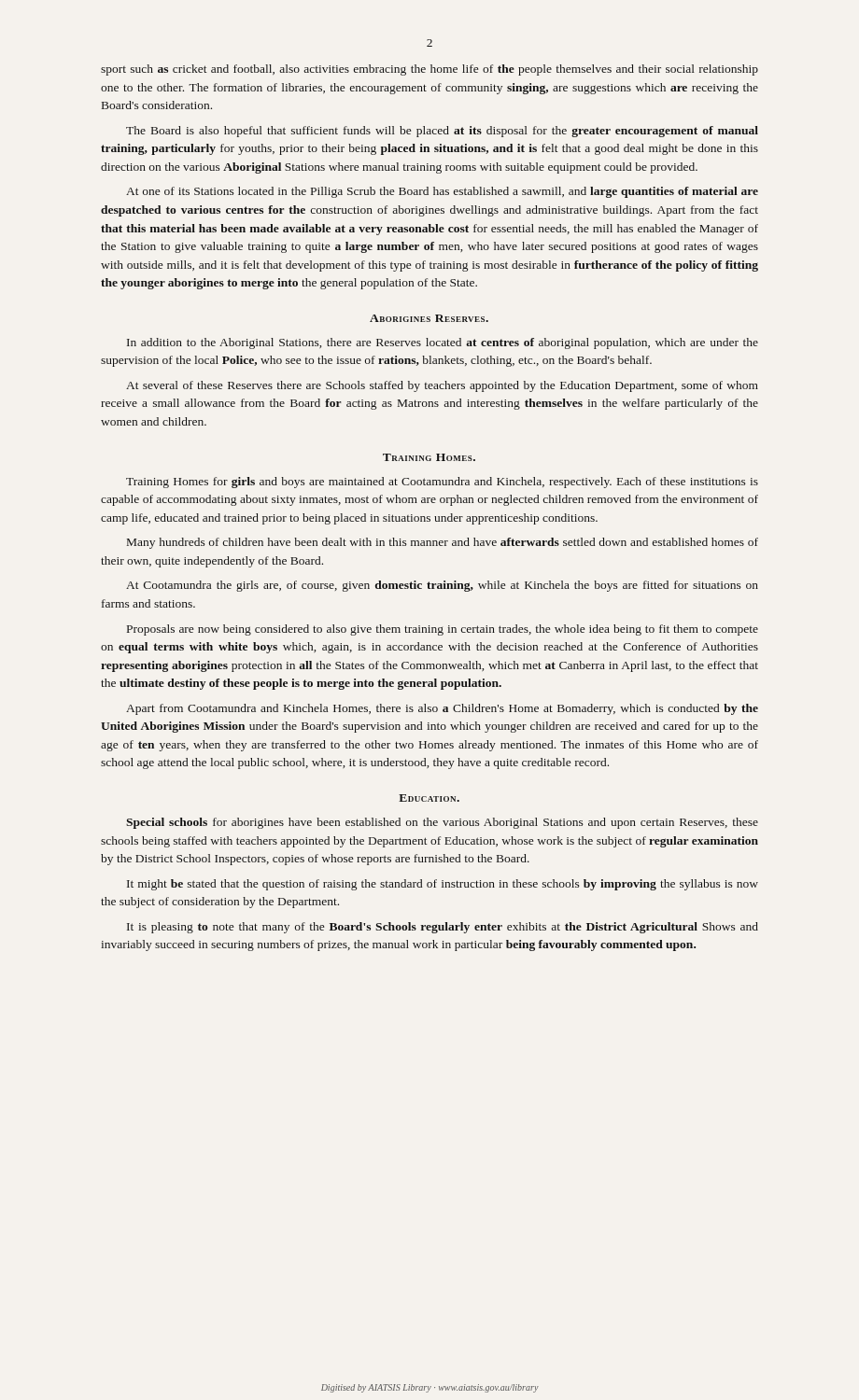Locate the element starting "Apart from Cootamundra and Kinchela Homes, there is"
Image resolution: width=859 pixels, height=1400 pixels.
tap(430, 735)
